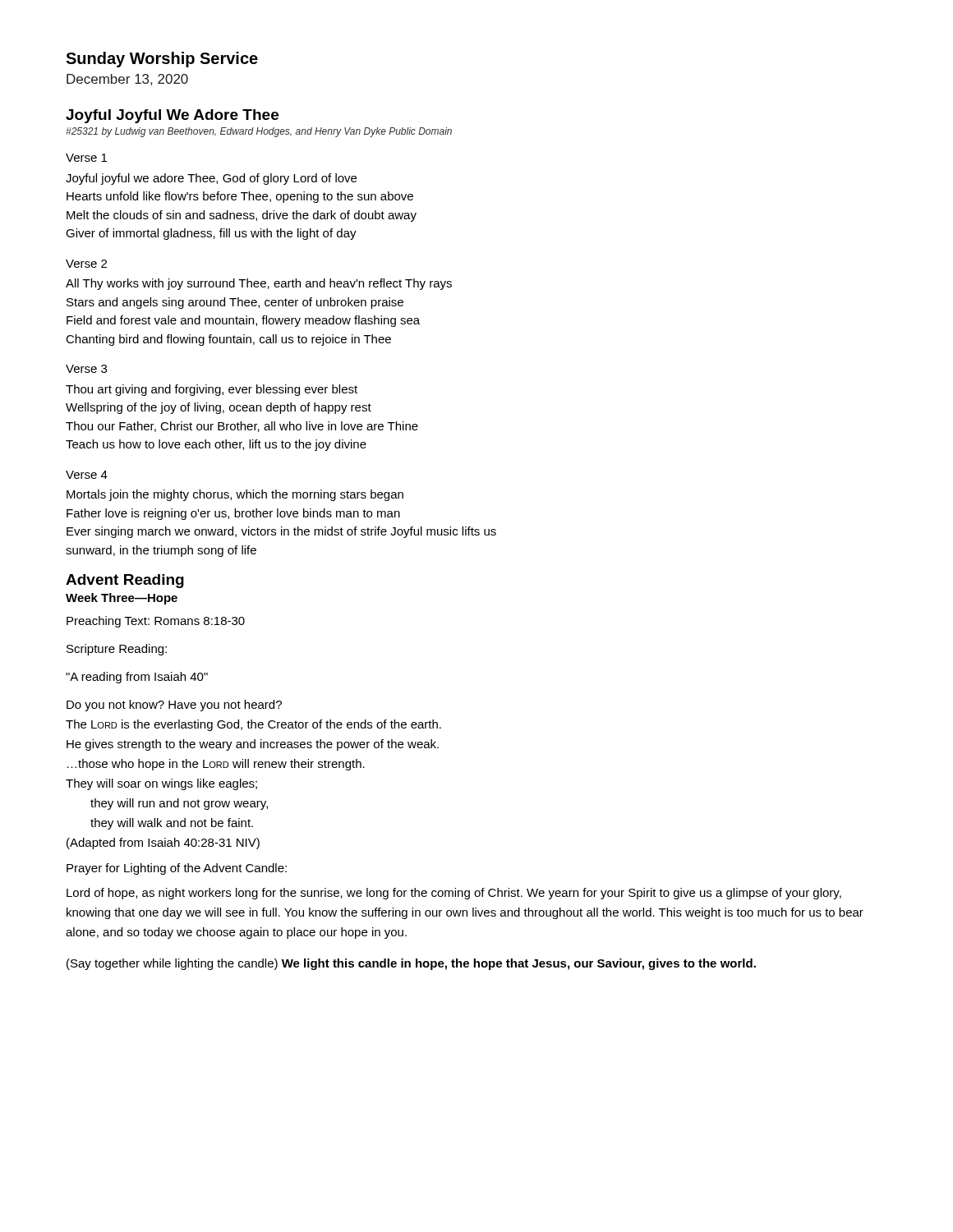Locate the text "Sunday Worship Service"
The width and height of the screenshot is (953, 1232).
[x=162, y=58]
